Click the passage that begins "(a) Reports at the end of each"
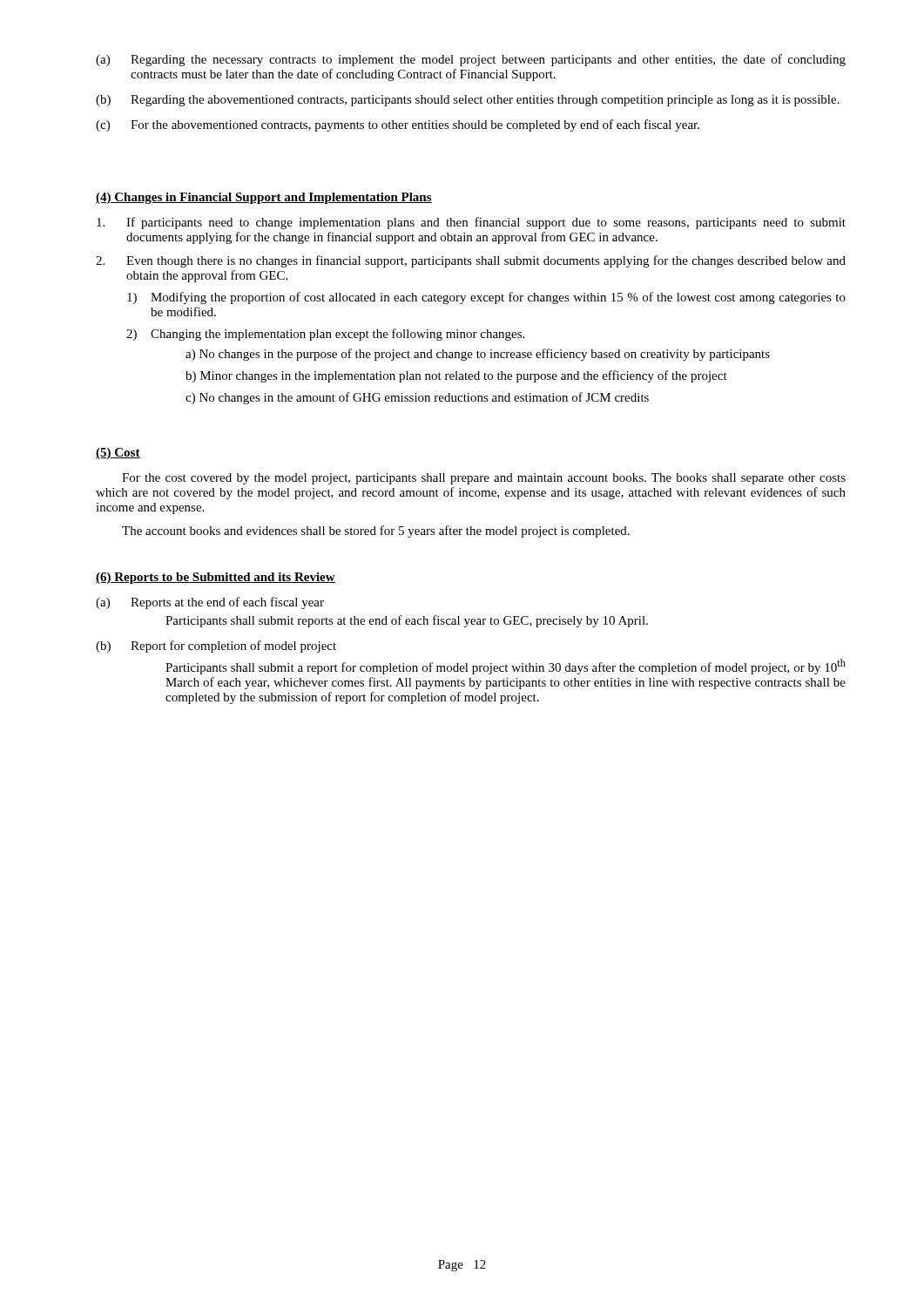This screenshot has height=1307, width=924. click(210, 603)
